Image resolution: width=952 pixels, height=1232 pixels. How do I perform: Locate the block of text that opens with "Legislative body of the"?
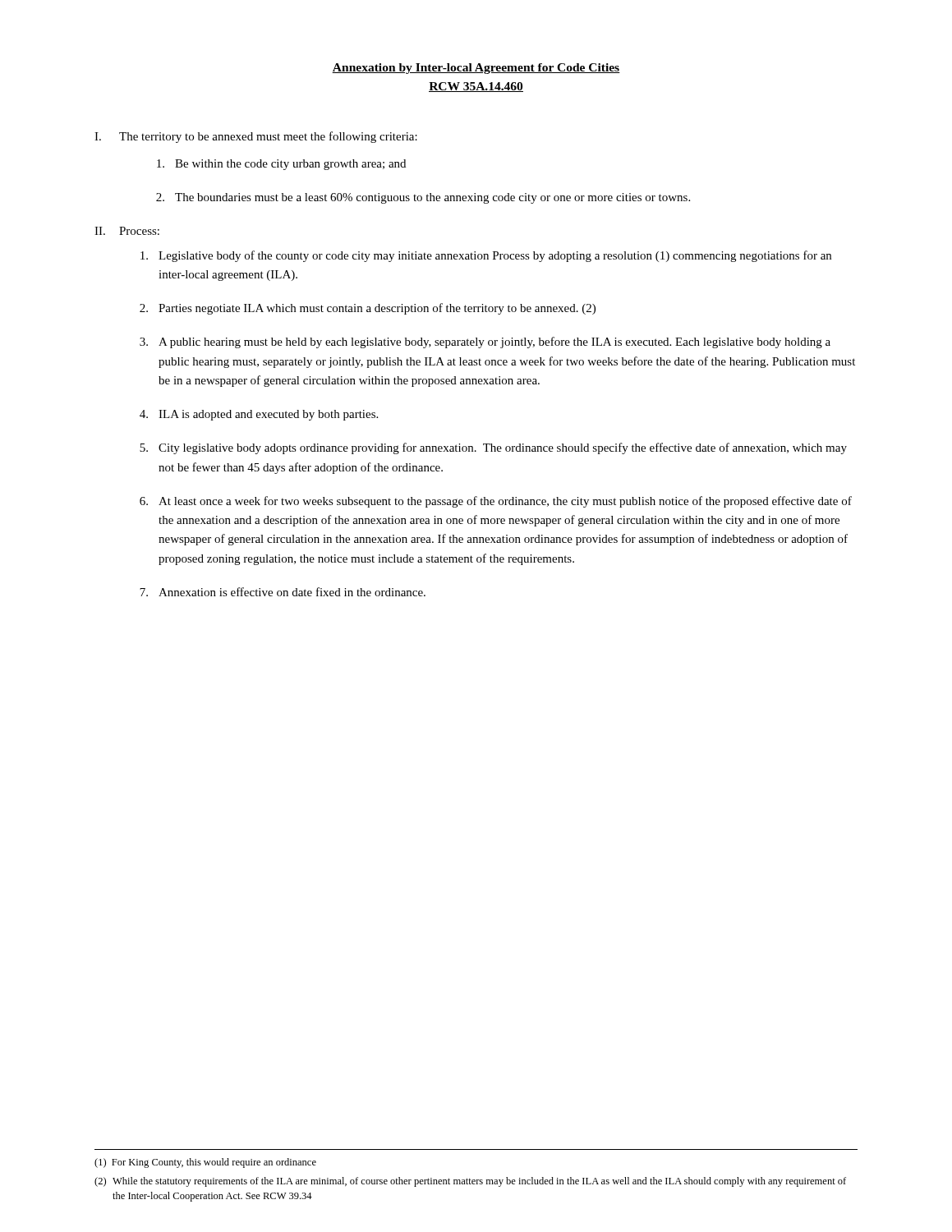click(488, 265)
